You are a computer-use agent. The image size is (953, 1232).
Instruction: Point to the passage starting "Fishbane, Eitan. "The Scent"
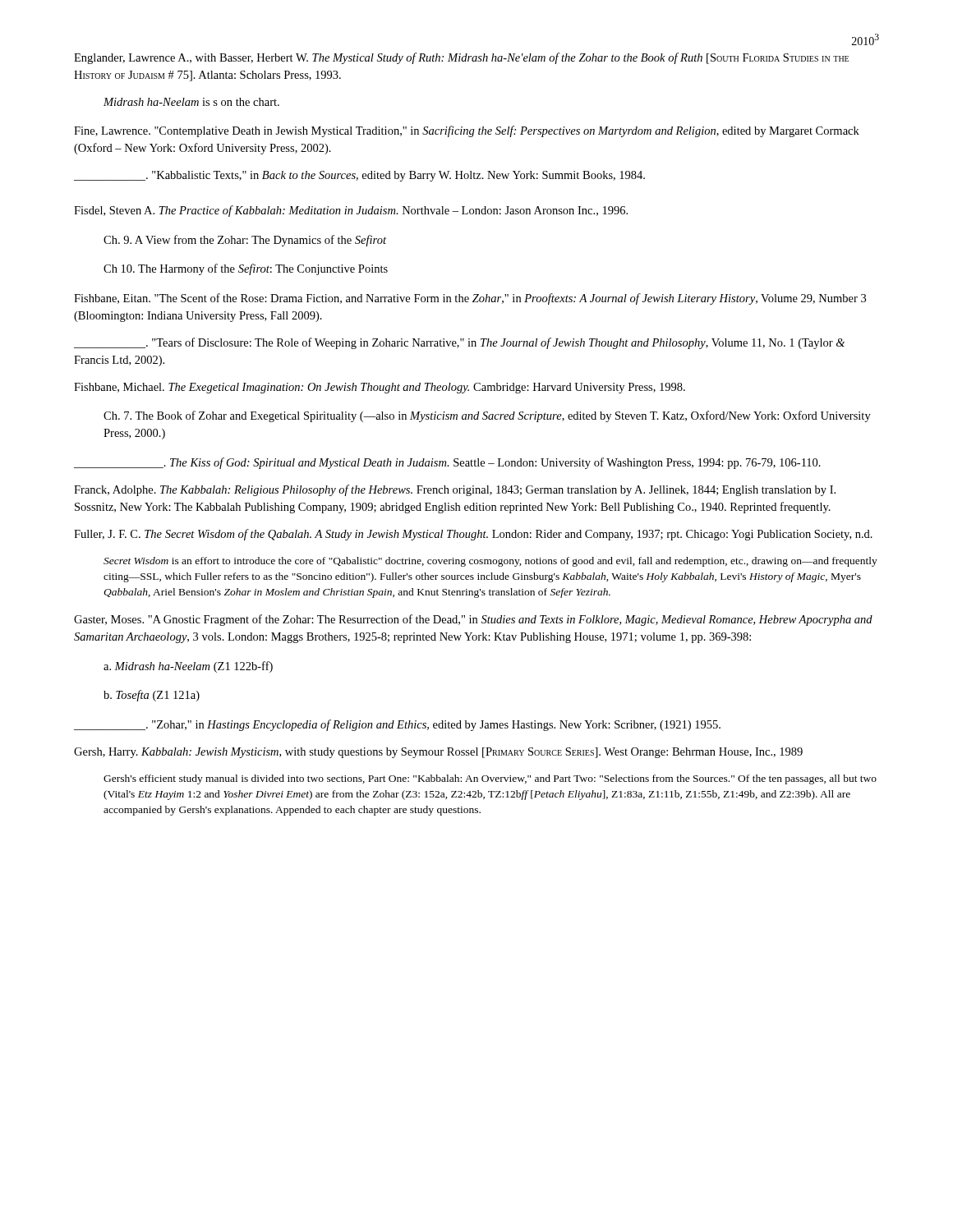pos(476,307)
